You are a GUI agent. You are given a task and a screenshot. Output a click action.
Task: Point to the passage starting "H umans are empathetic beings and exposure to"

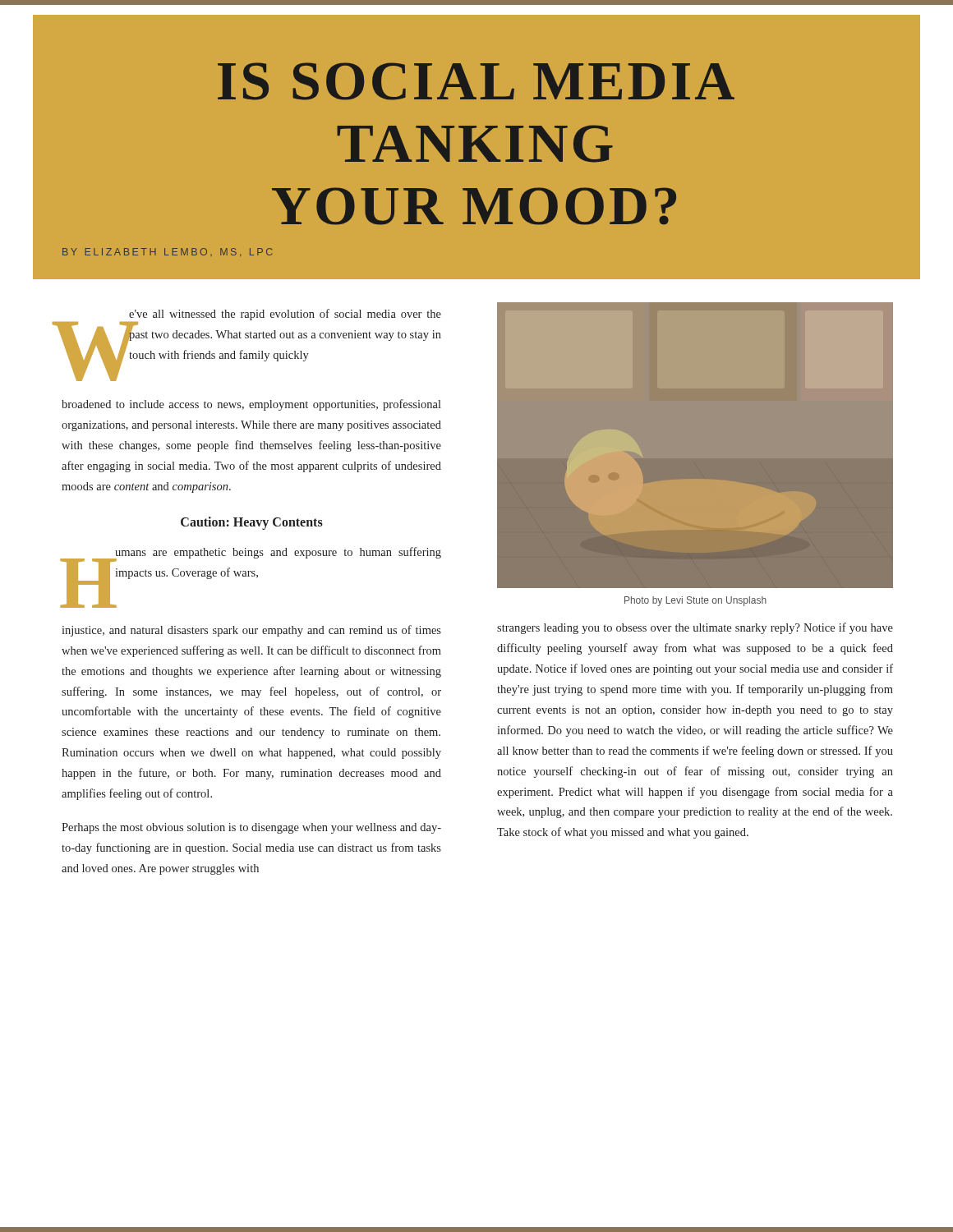coord(251,580)
